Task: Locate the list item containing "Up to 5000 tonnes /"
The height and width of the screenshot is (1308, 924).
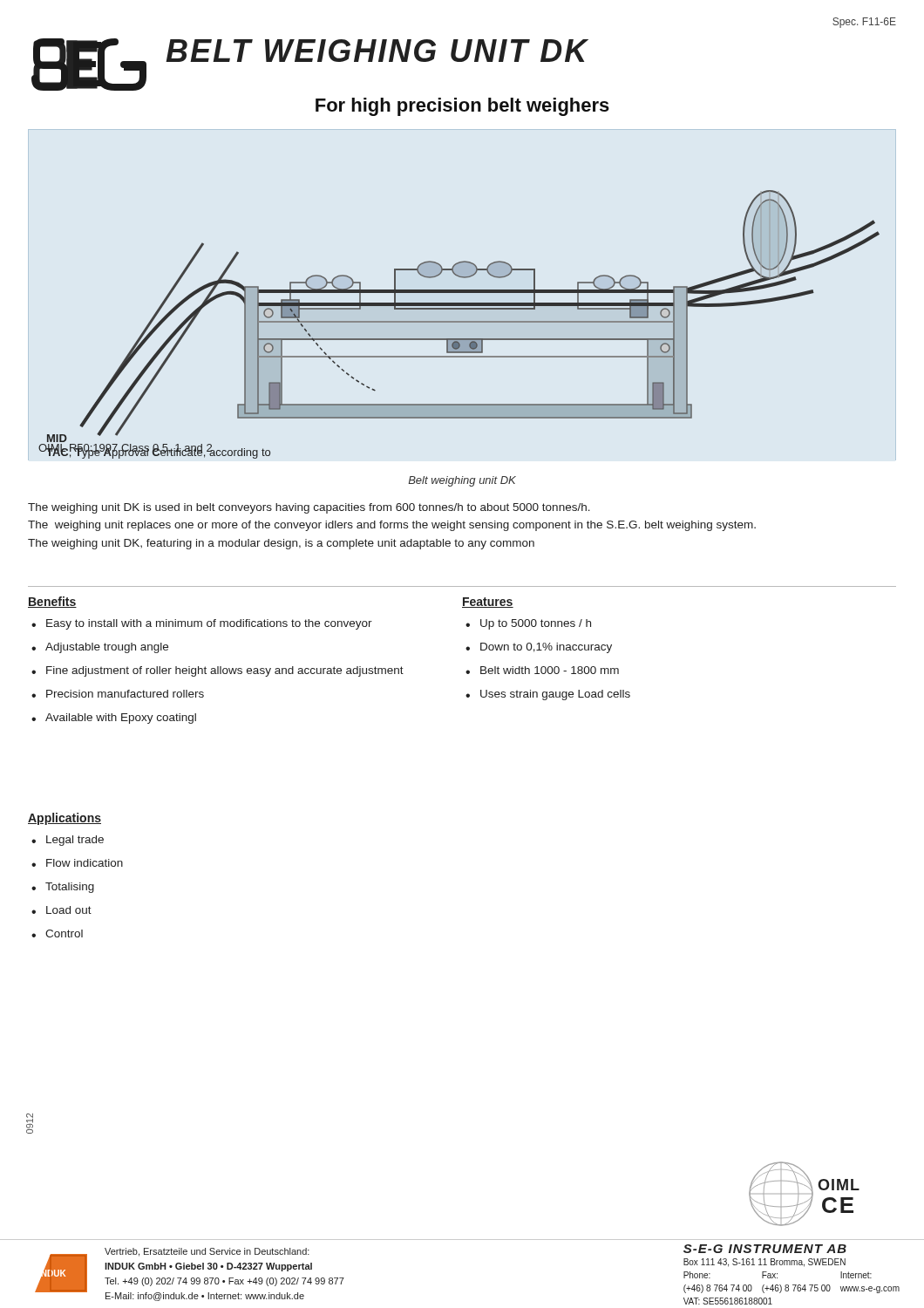Action: click(x=536, y=623)
